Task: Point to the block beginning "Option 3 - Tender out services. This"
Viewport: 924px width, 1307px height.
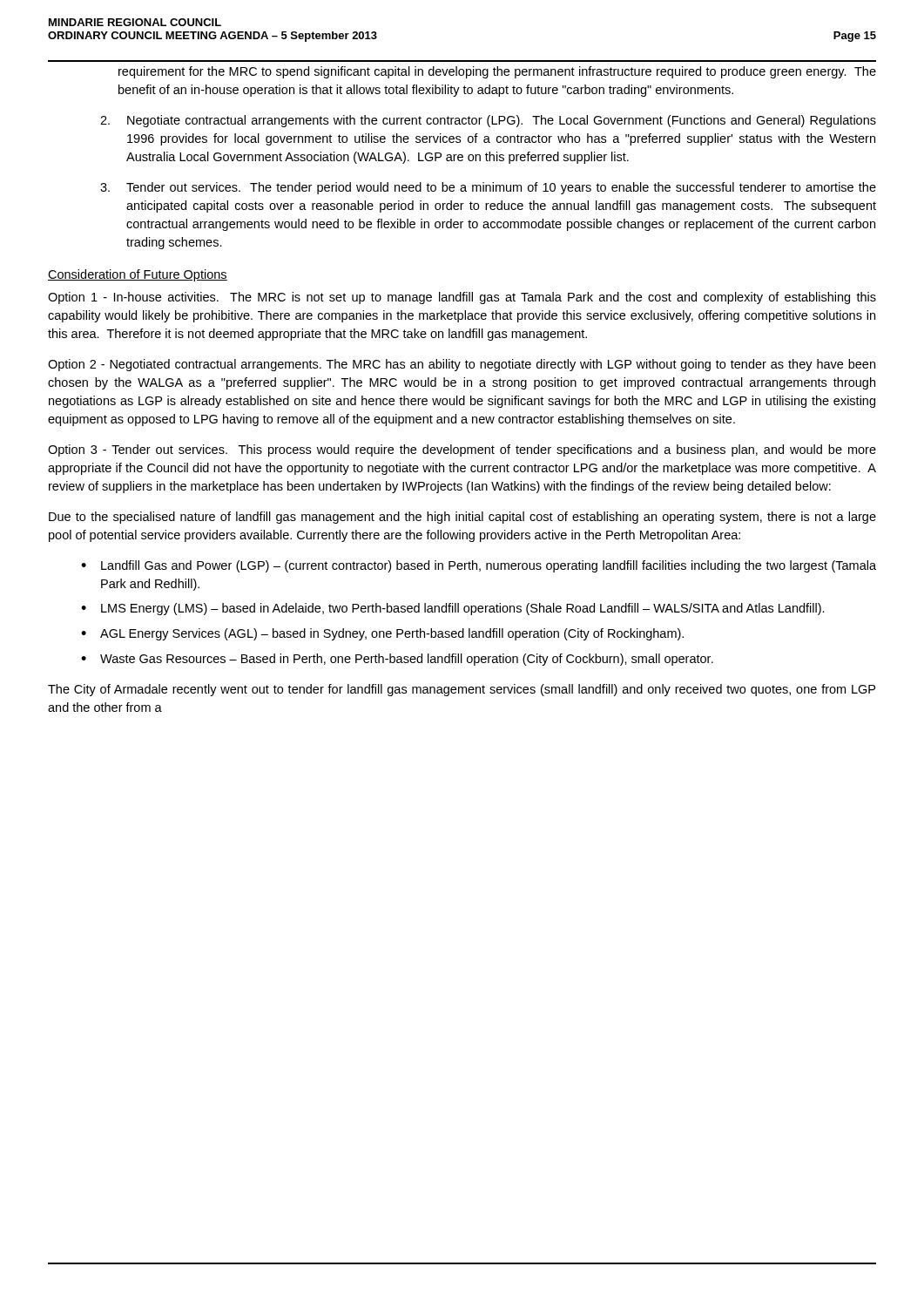Action: coord(462,468)
